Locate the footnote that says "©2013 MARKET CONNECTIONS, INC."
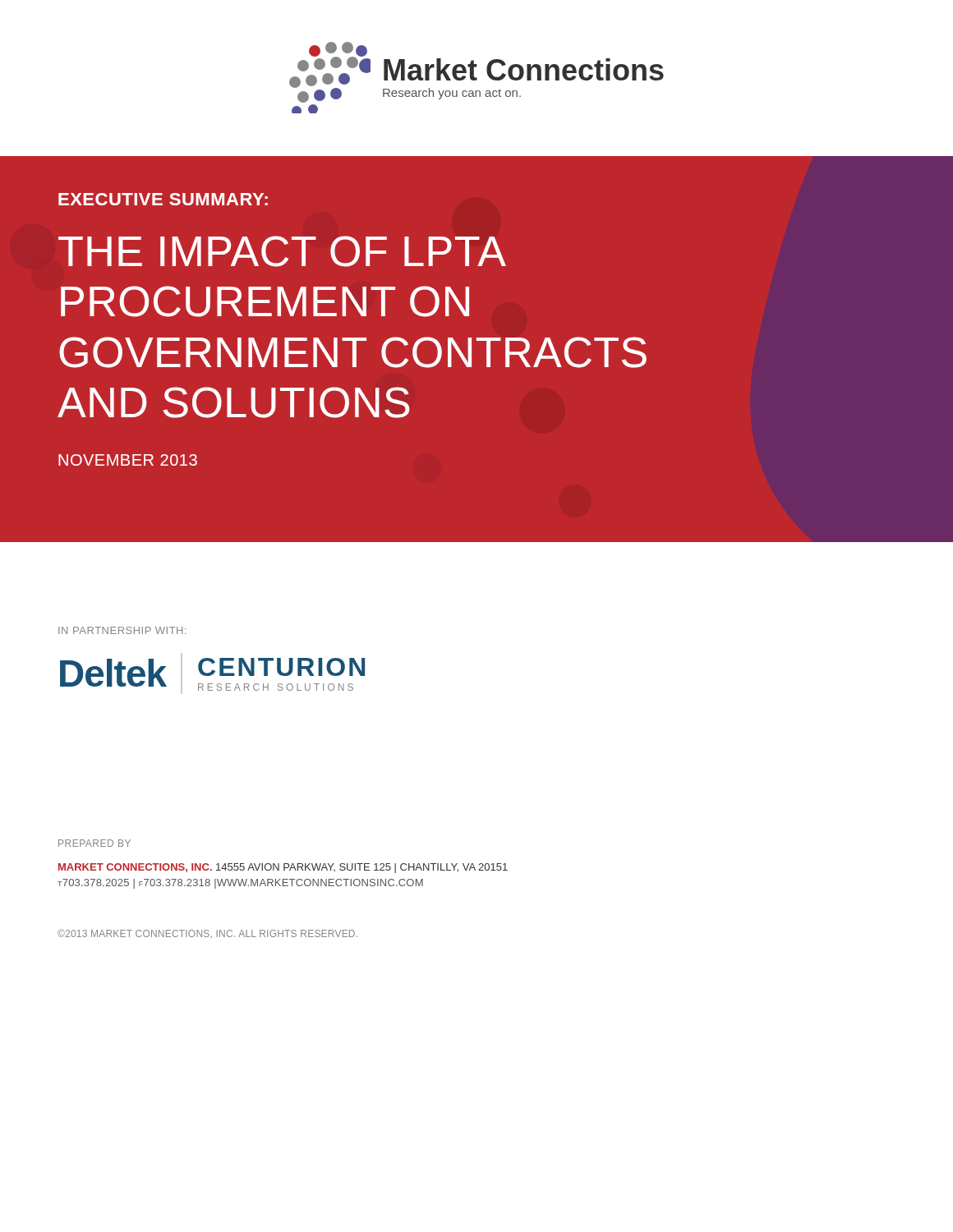 [x=208, y=934]
